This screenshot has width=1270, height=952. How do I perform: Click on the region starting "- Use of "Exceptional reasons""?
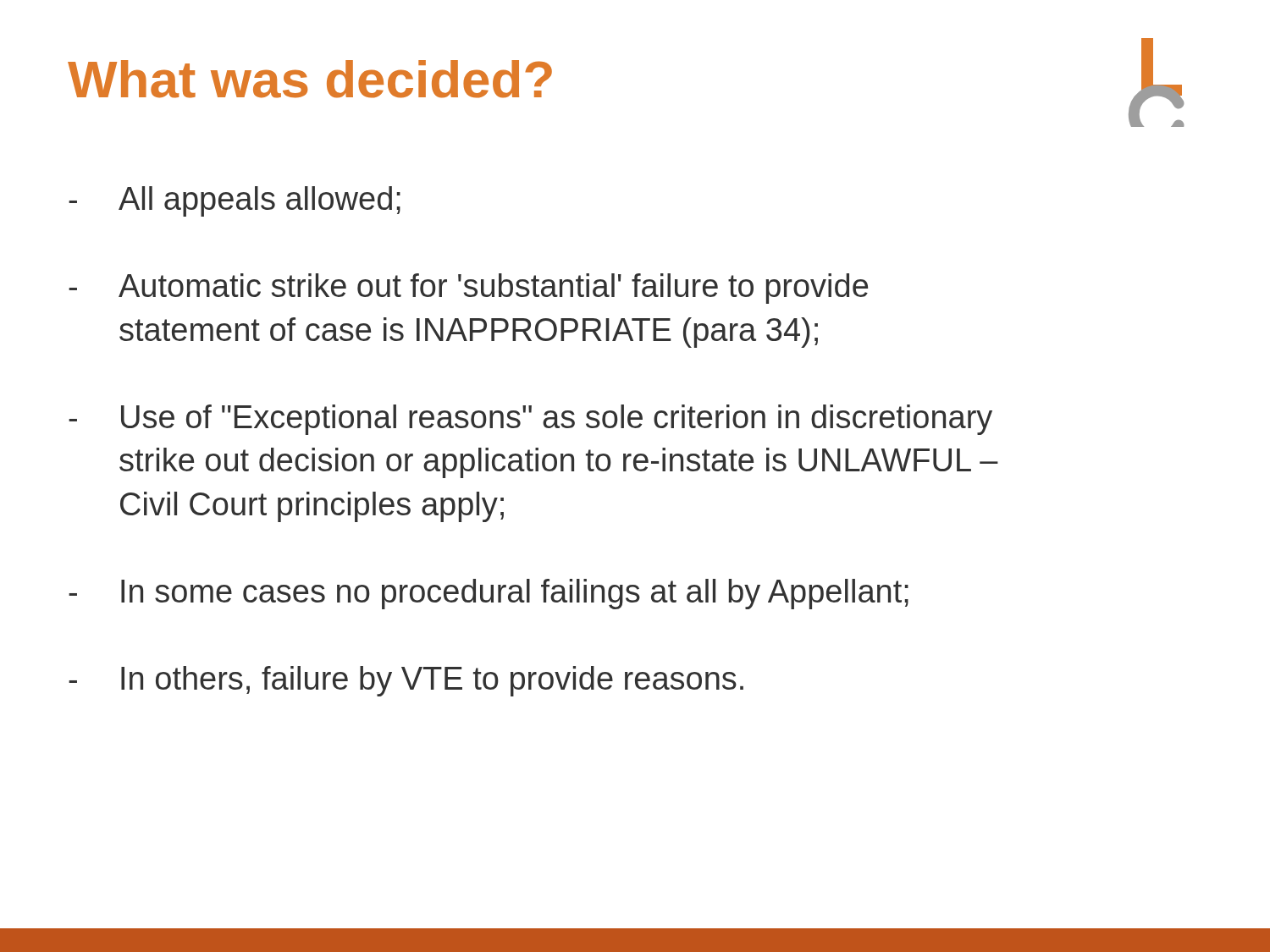coord(533,461)
